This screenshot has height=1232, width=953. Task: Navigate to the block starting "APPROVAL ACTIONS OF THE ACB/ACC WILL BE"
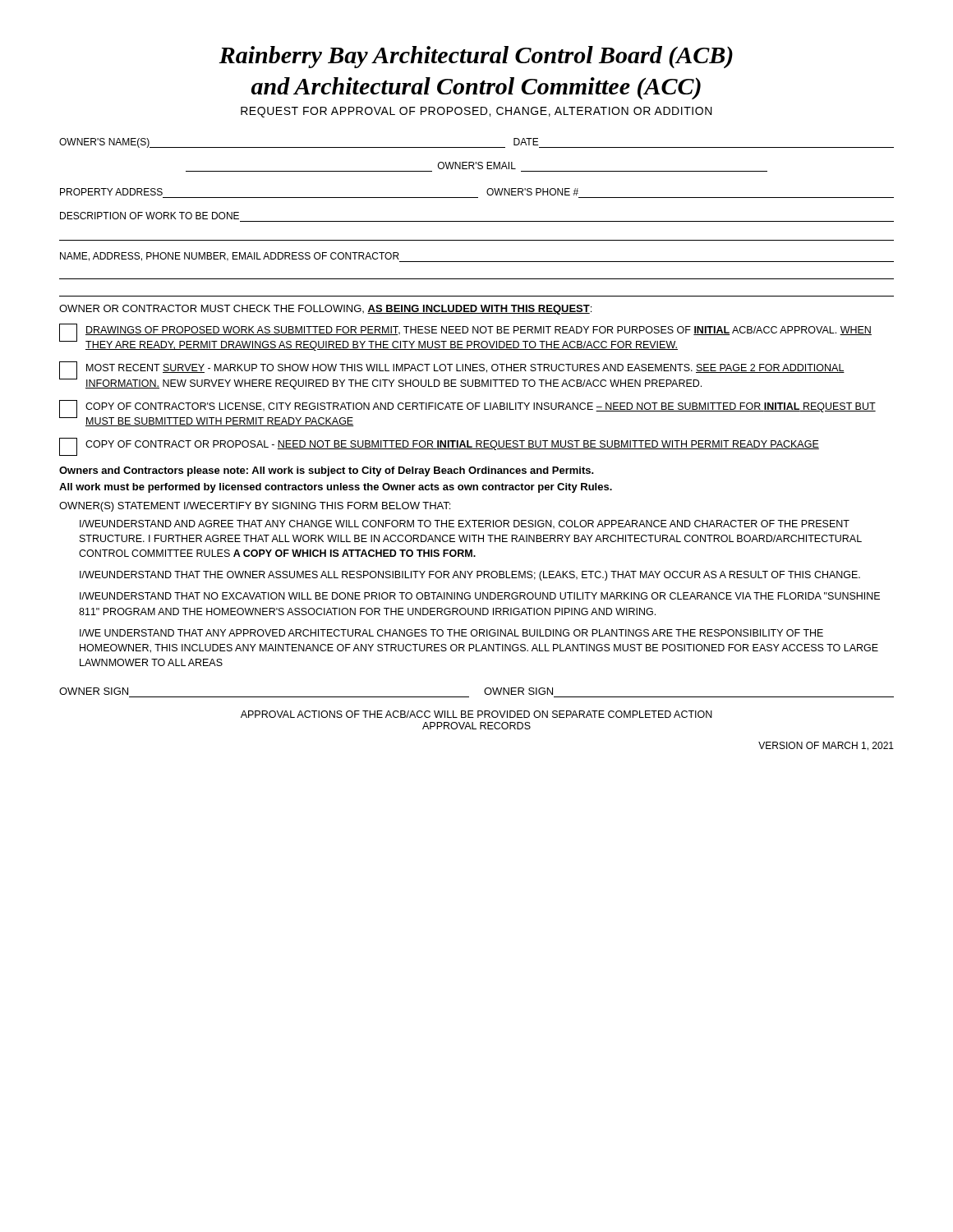click(476, 720)
